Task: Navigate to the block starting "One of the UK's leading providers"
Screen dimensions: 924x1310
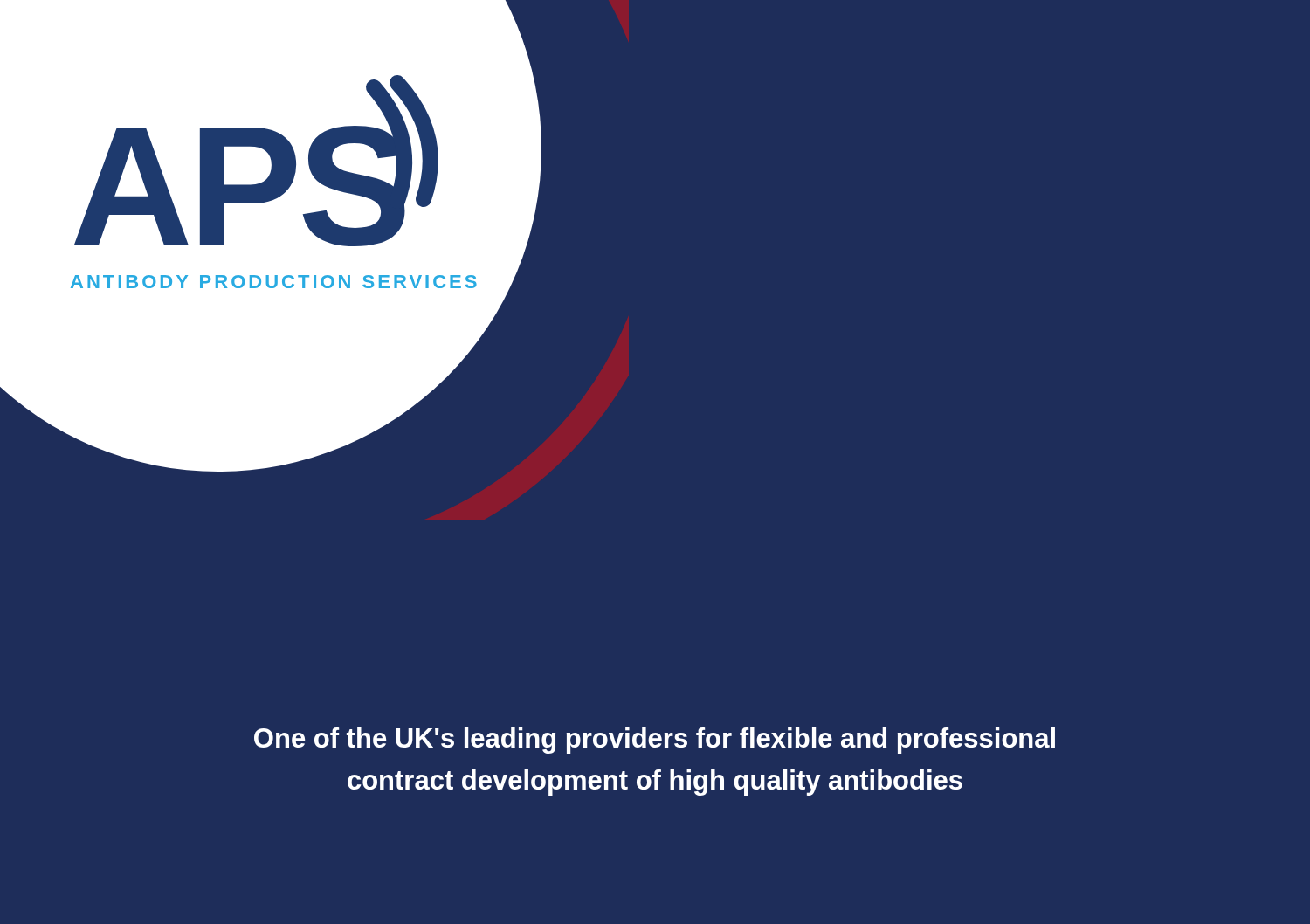Action: coord(655,759)
